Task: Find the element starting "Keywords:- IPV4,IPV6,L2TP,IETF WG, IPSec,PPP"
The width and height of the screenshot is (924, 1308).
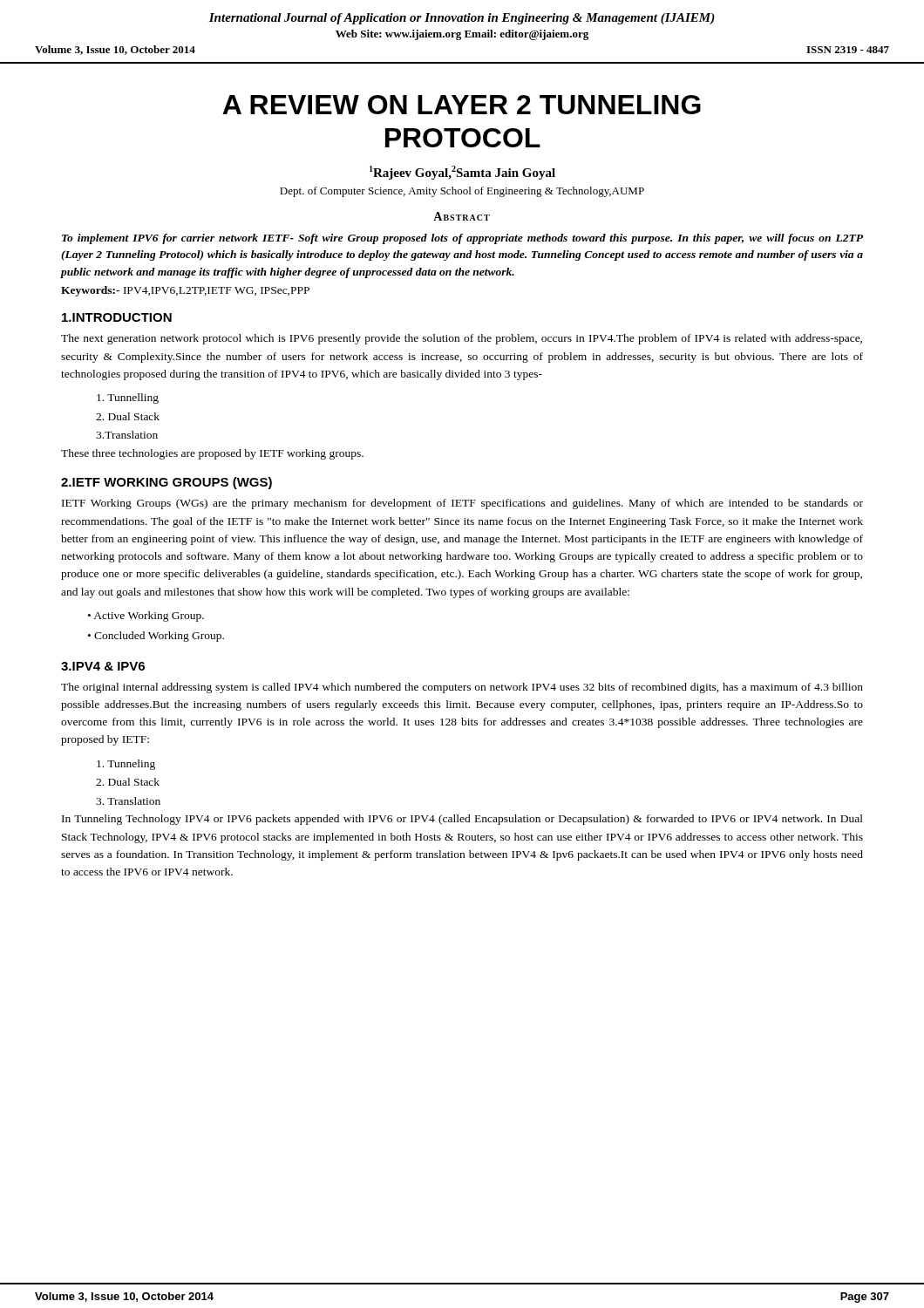Action: point(185,291)
